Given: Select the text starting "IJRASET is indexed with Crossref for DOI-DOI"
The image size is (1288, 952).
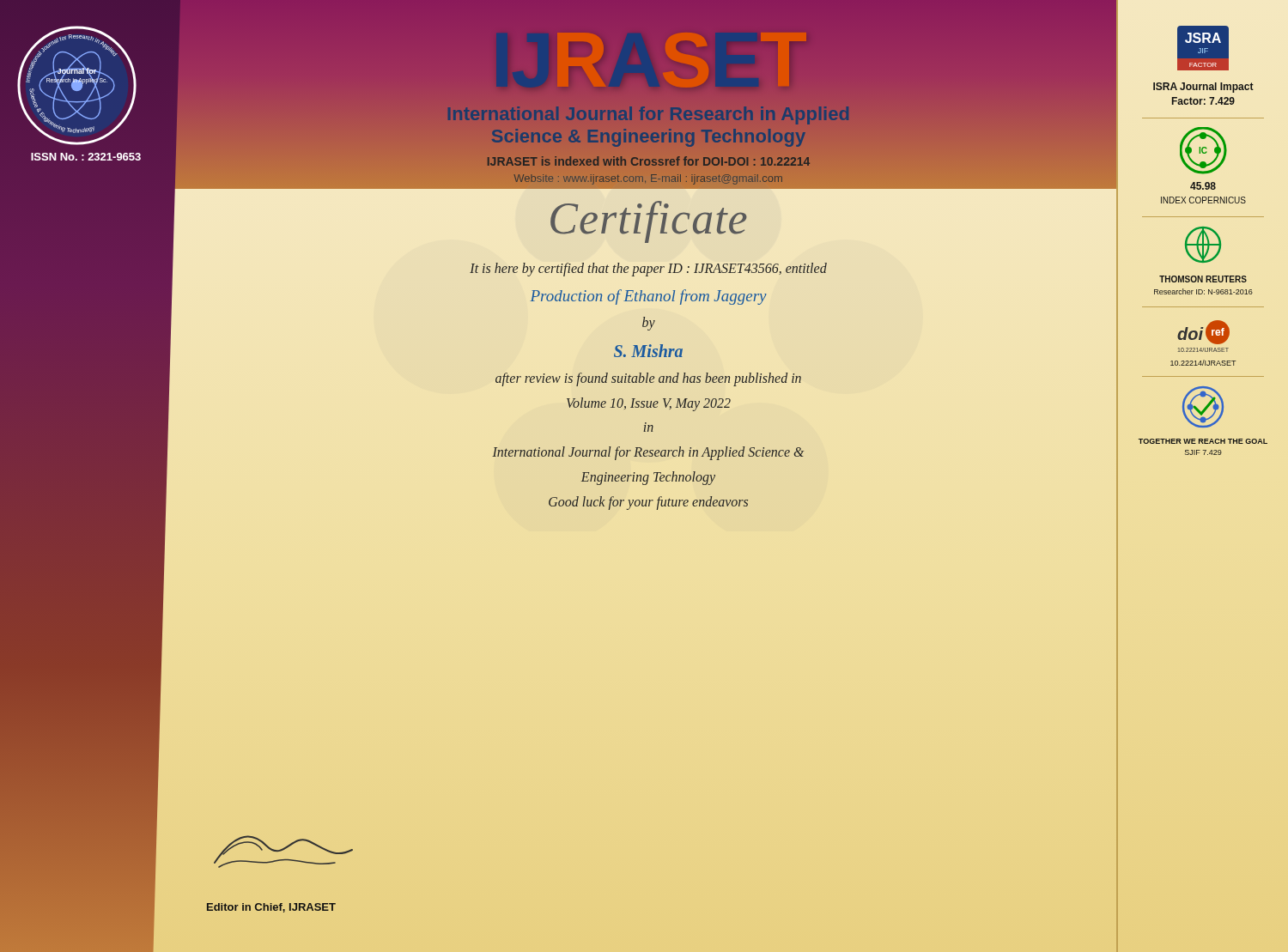Looking at the screenshot, I should [648, 161].
